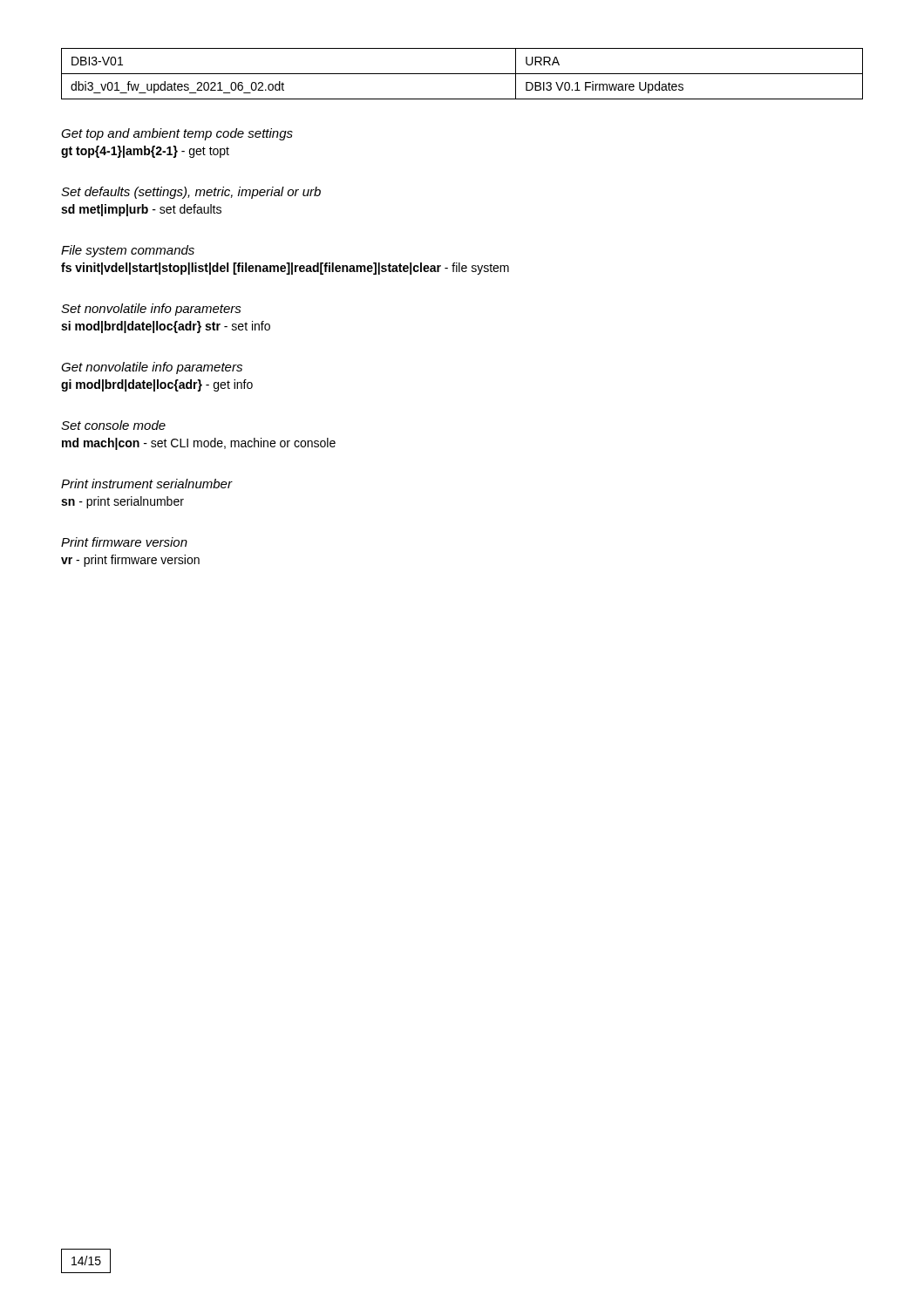Navigate to the passage starting "vr - print firmware version"
The height and width of the screenshot is (1308, 924).
point(131,560)
